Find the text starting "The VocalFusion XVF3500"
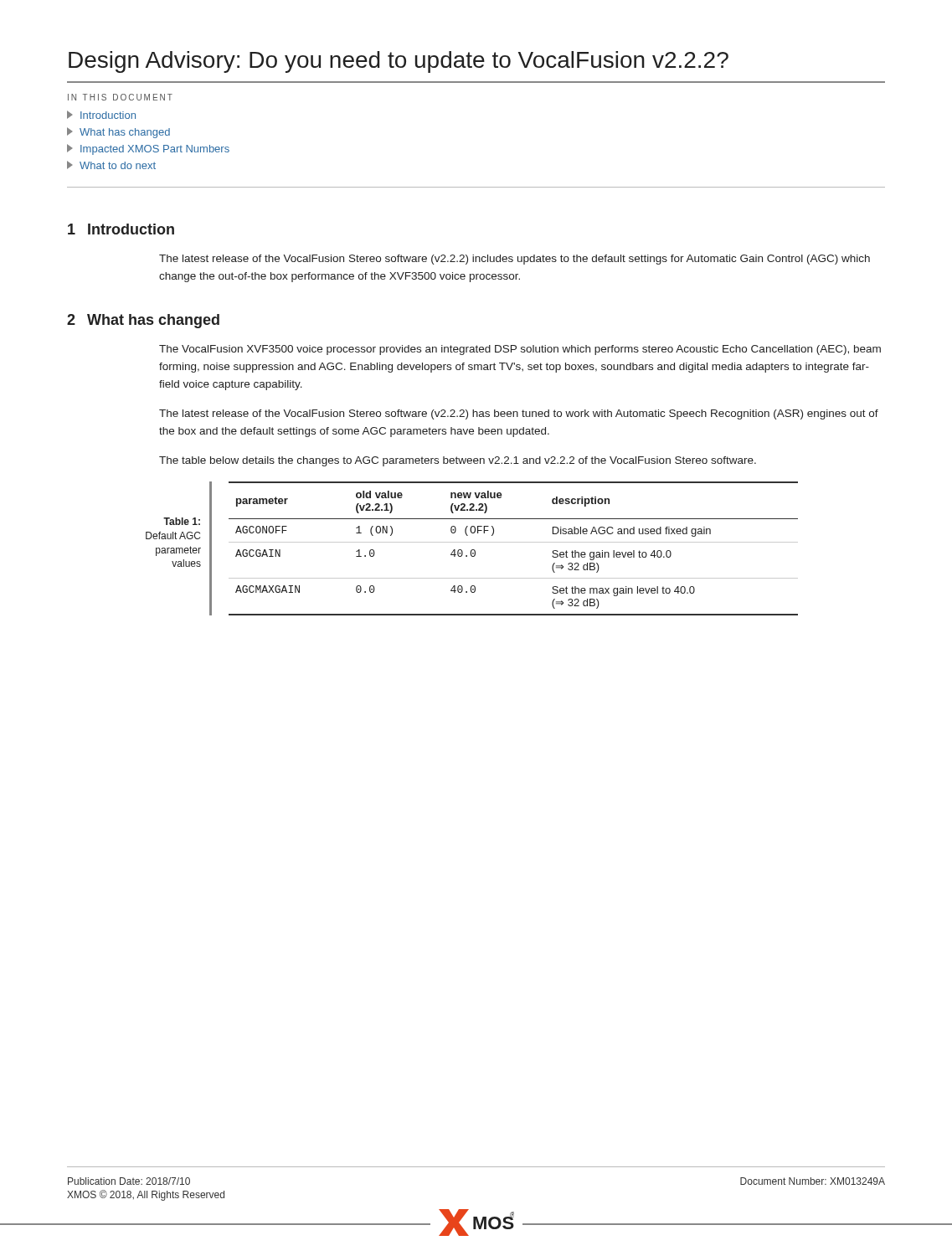952x1256 pixels. 520,367
